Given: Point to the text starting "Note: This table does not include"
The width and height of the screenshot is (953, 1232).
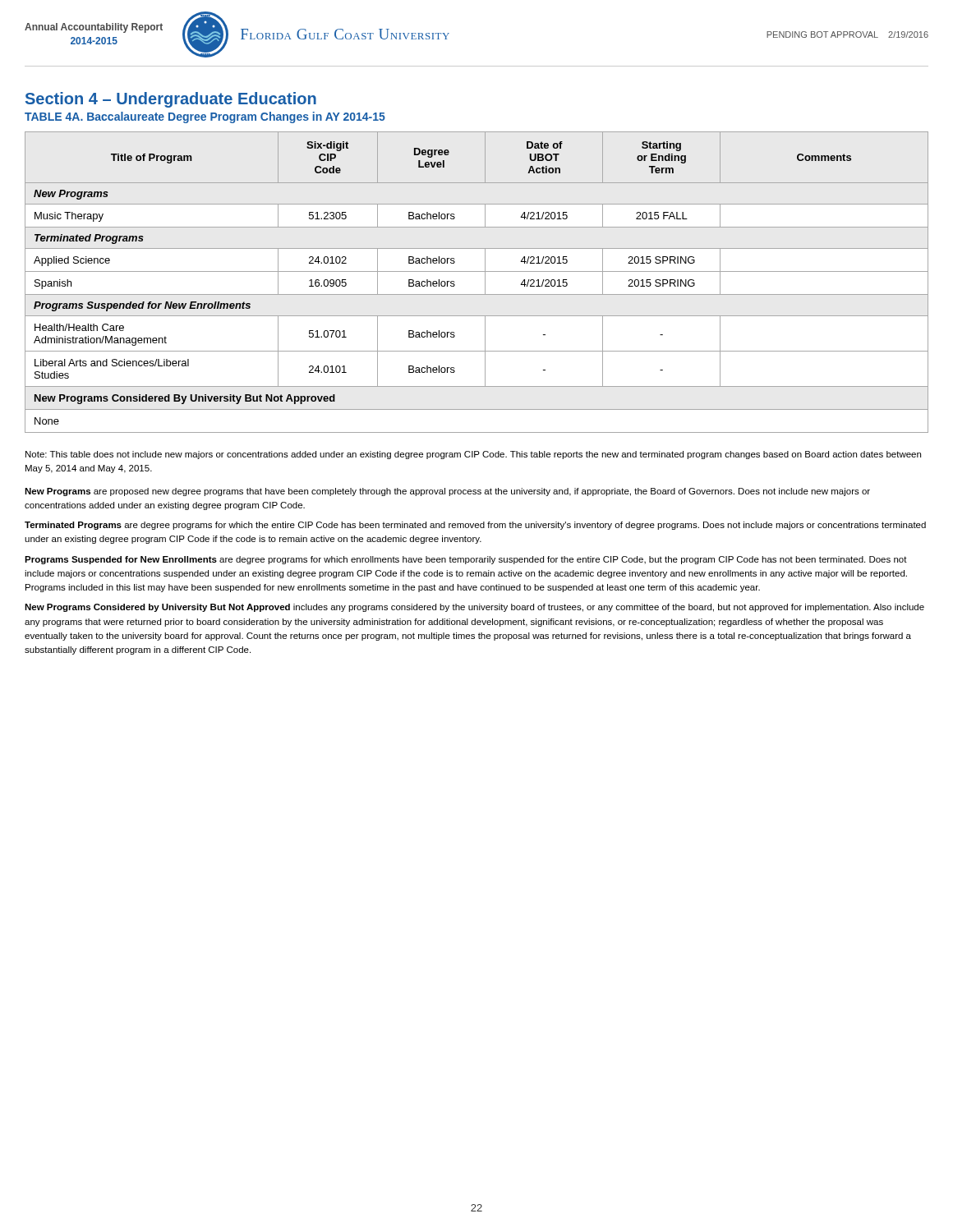Looking at the screenshot, I should pyautogui.click(x=473, y=461).
